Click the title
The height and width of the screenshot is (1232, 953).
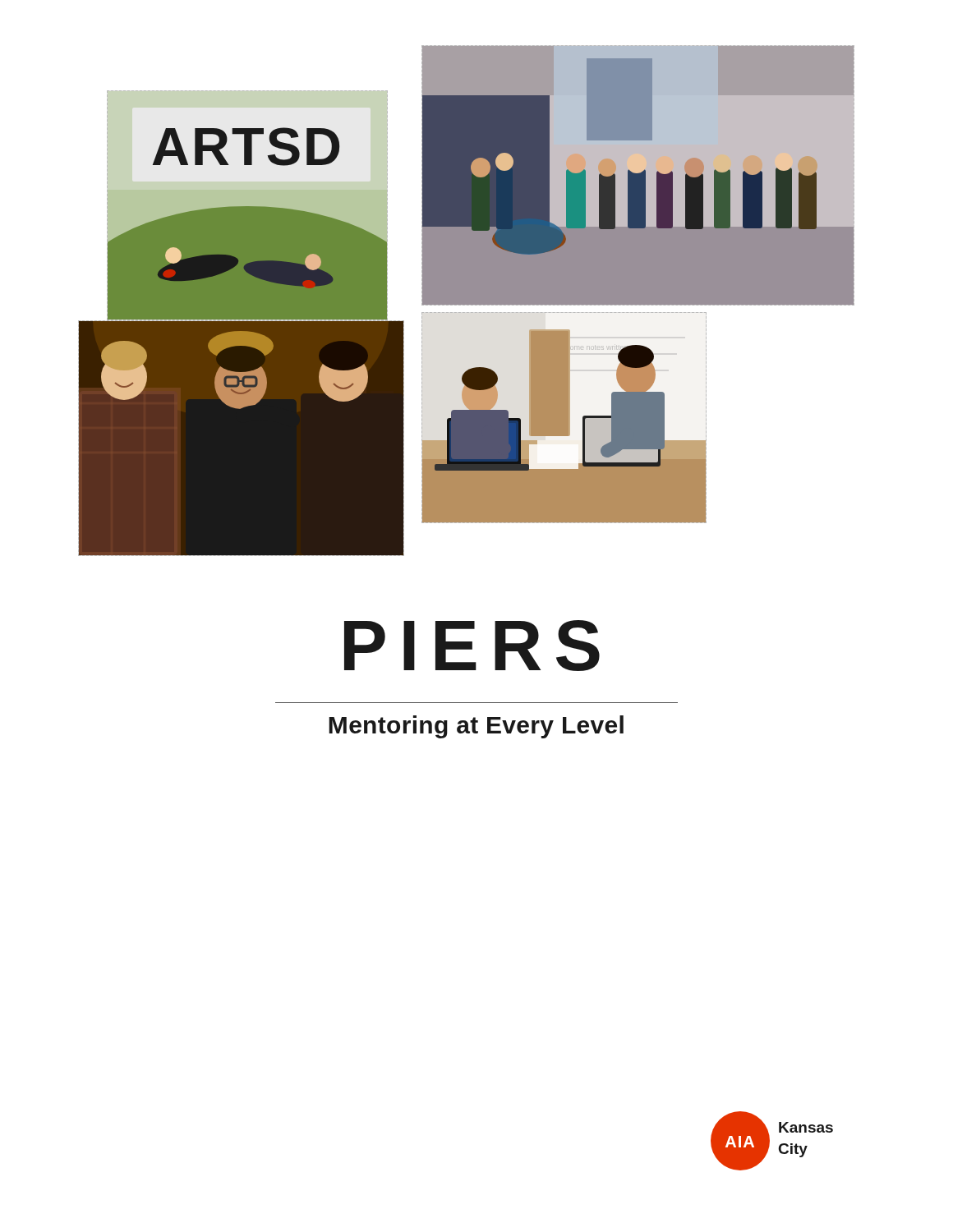point(476,646)
